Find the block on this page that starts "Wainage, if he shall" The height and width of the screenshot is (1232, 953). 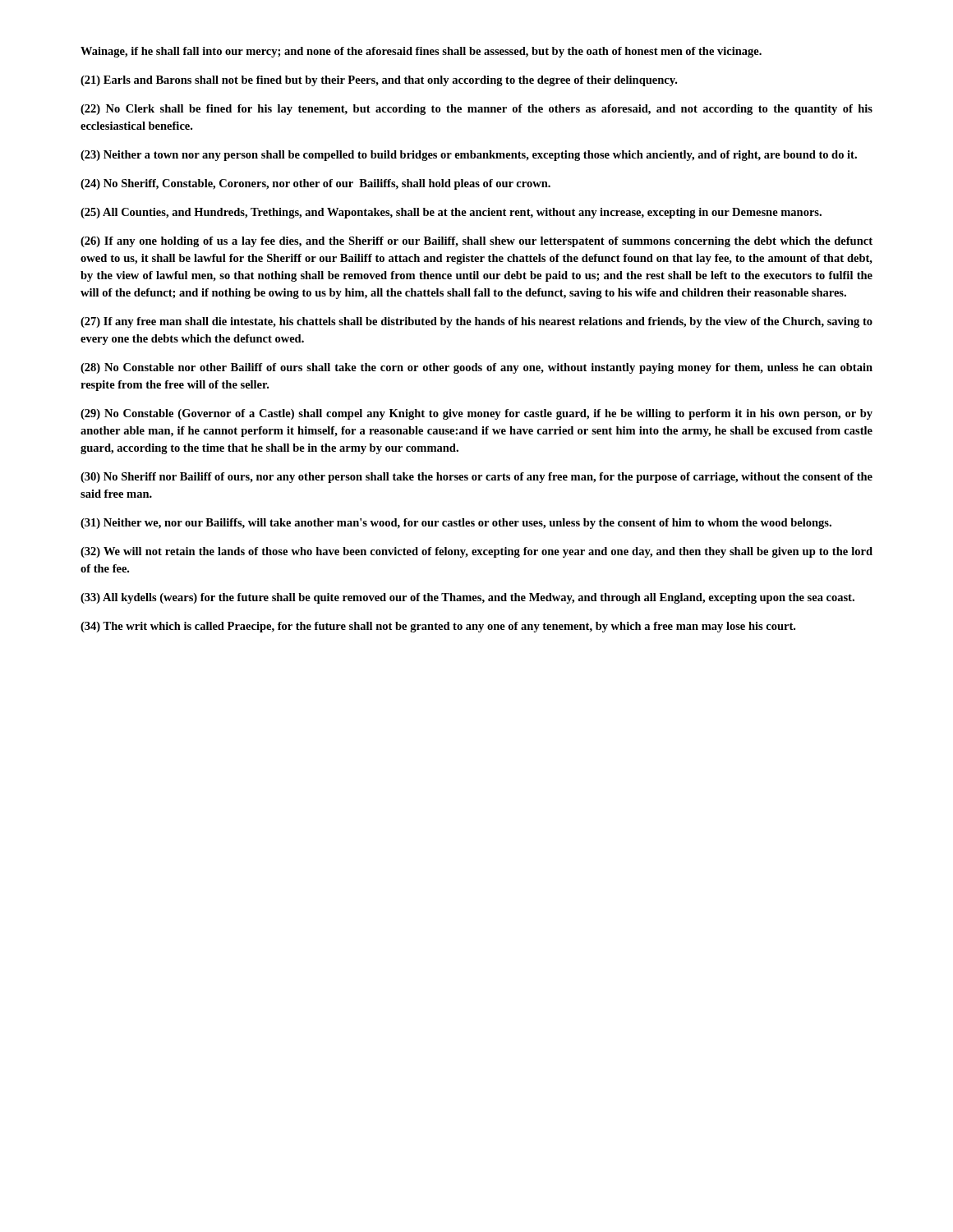tap(421, 51)
